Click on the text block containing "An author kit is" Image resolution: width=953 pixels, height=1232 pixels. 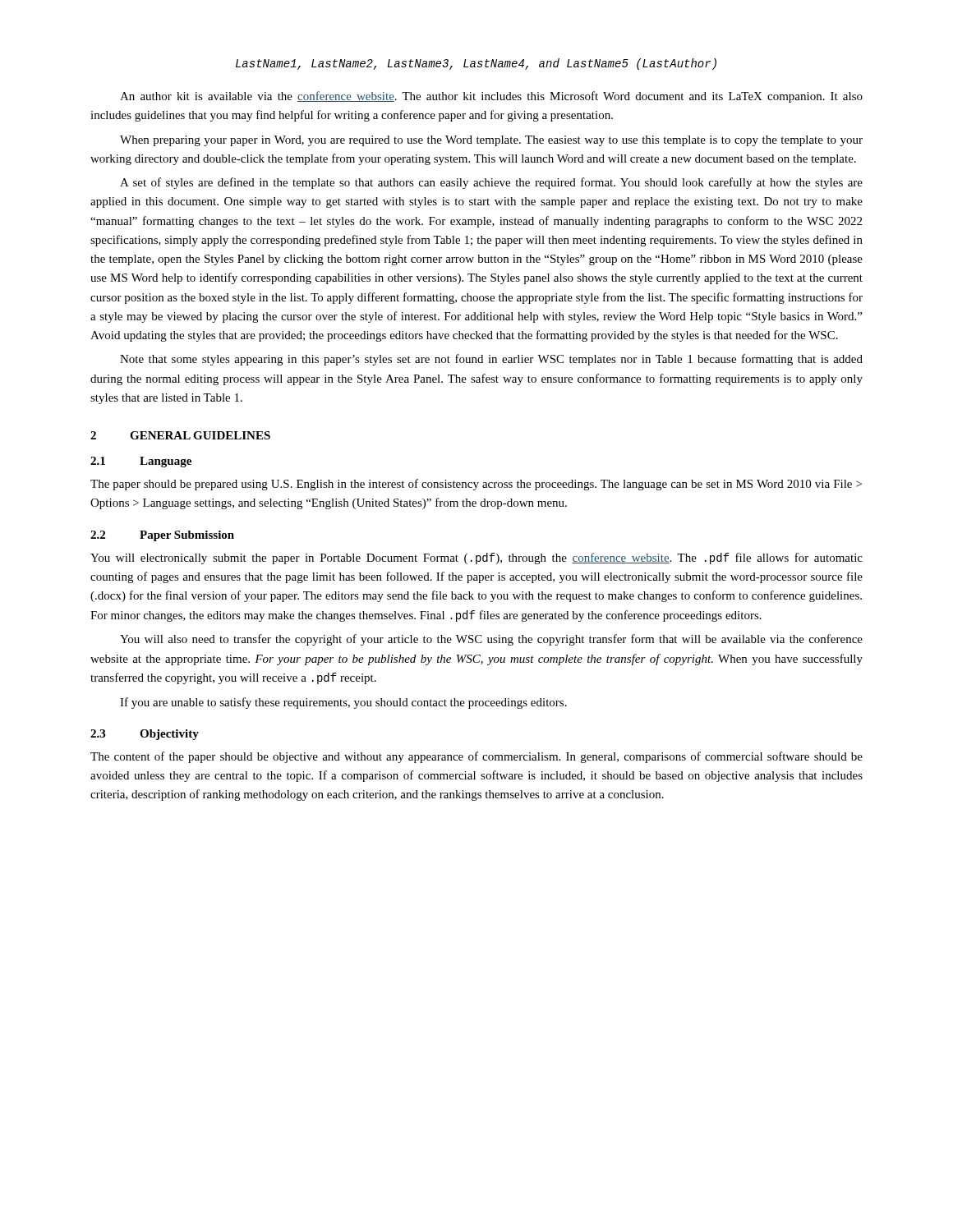[476, 247]
